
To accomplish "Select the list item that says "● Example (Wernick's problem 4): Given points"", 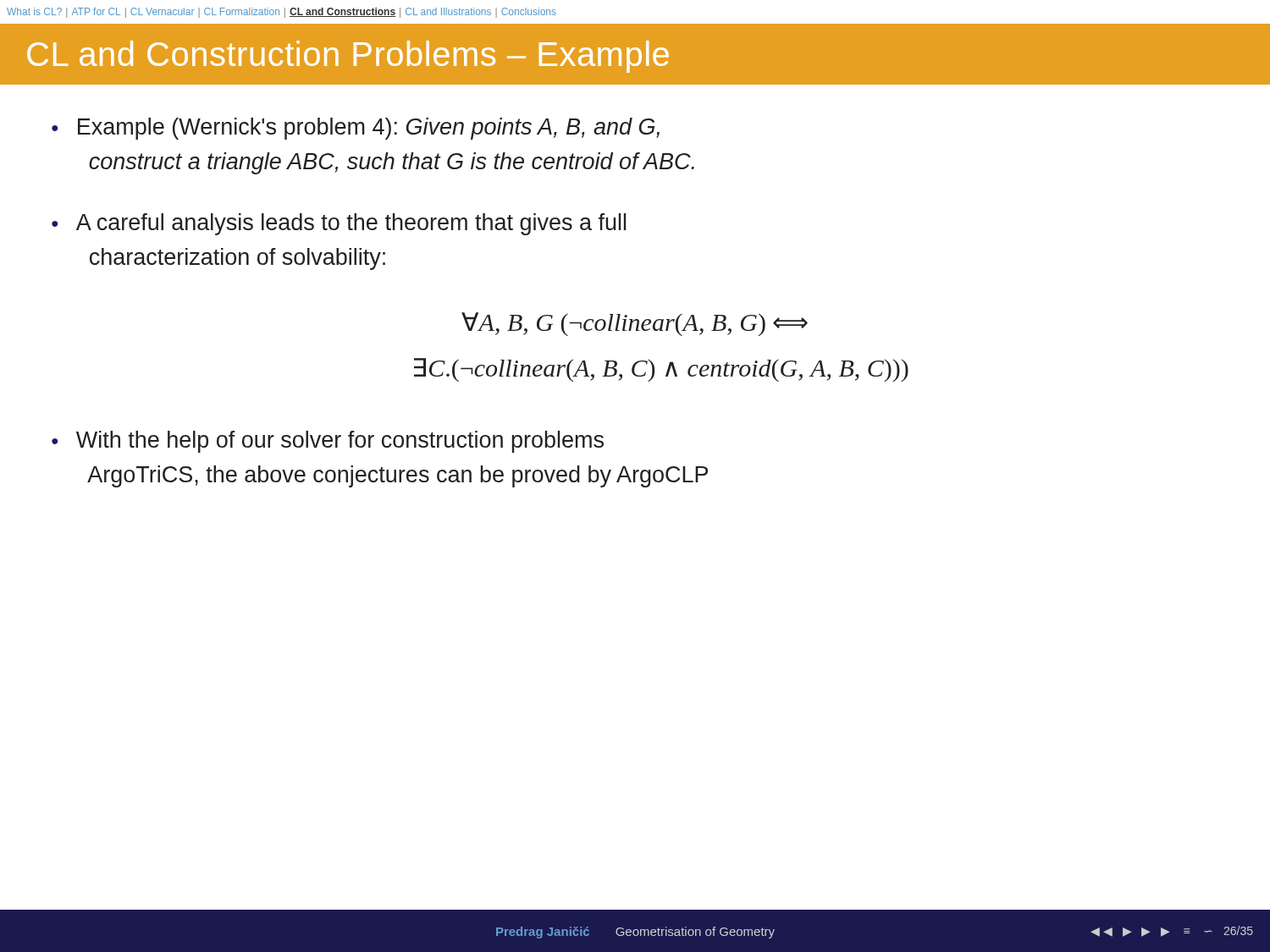I will pos(374,144).
